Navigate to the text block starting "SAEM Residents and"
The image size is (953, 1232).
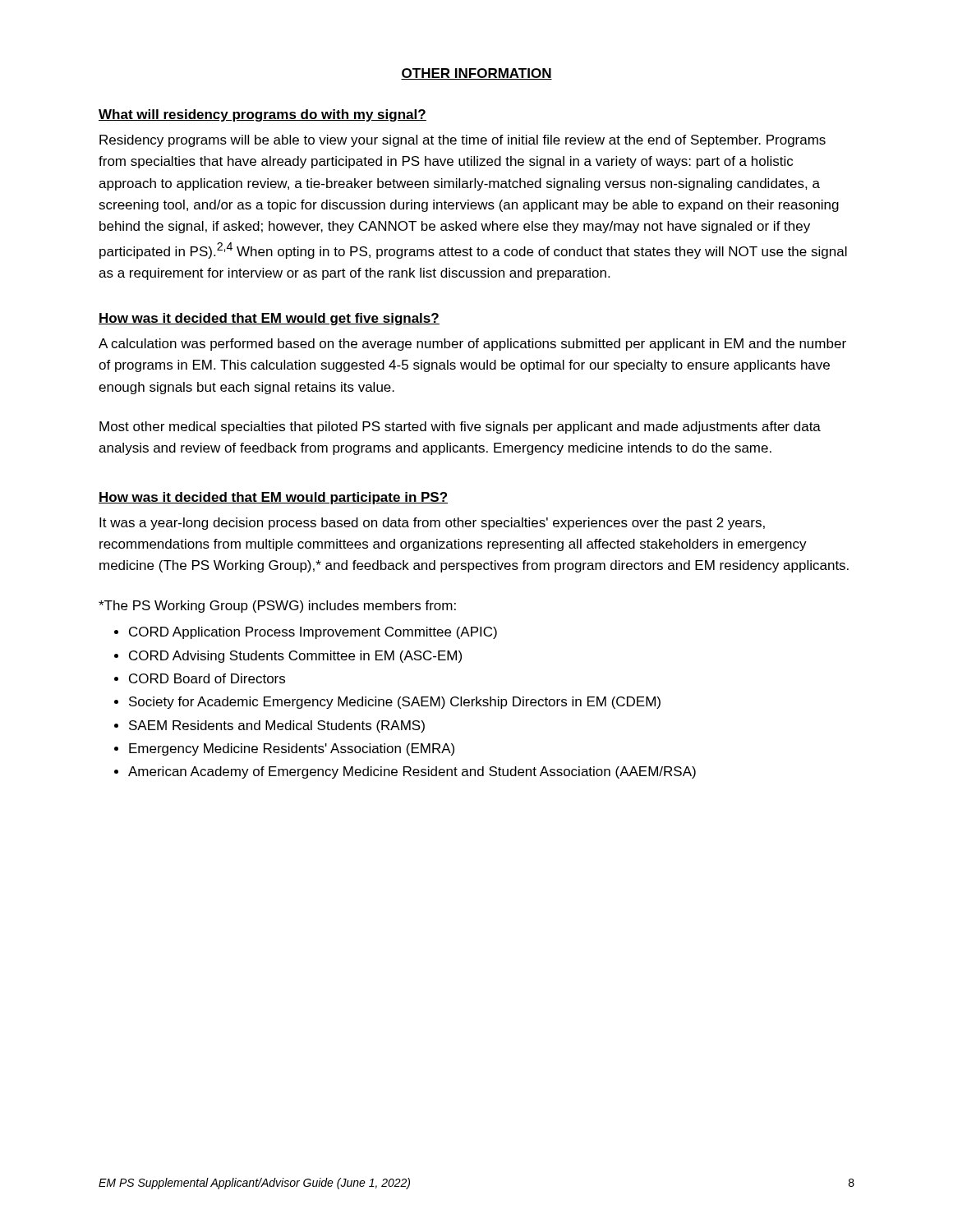277,726
